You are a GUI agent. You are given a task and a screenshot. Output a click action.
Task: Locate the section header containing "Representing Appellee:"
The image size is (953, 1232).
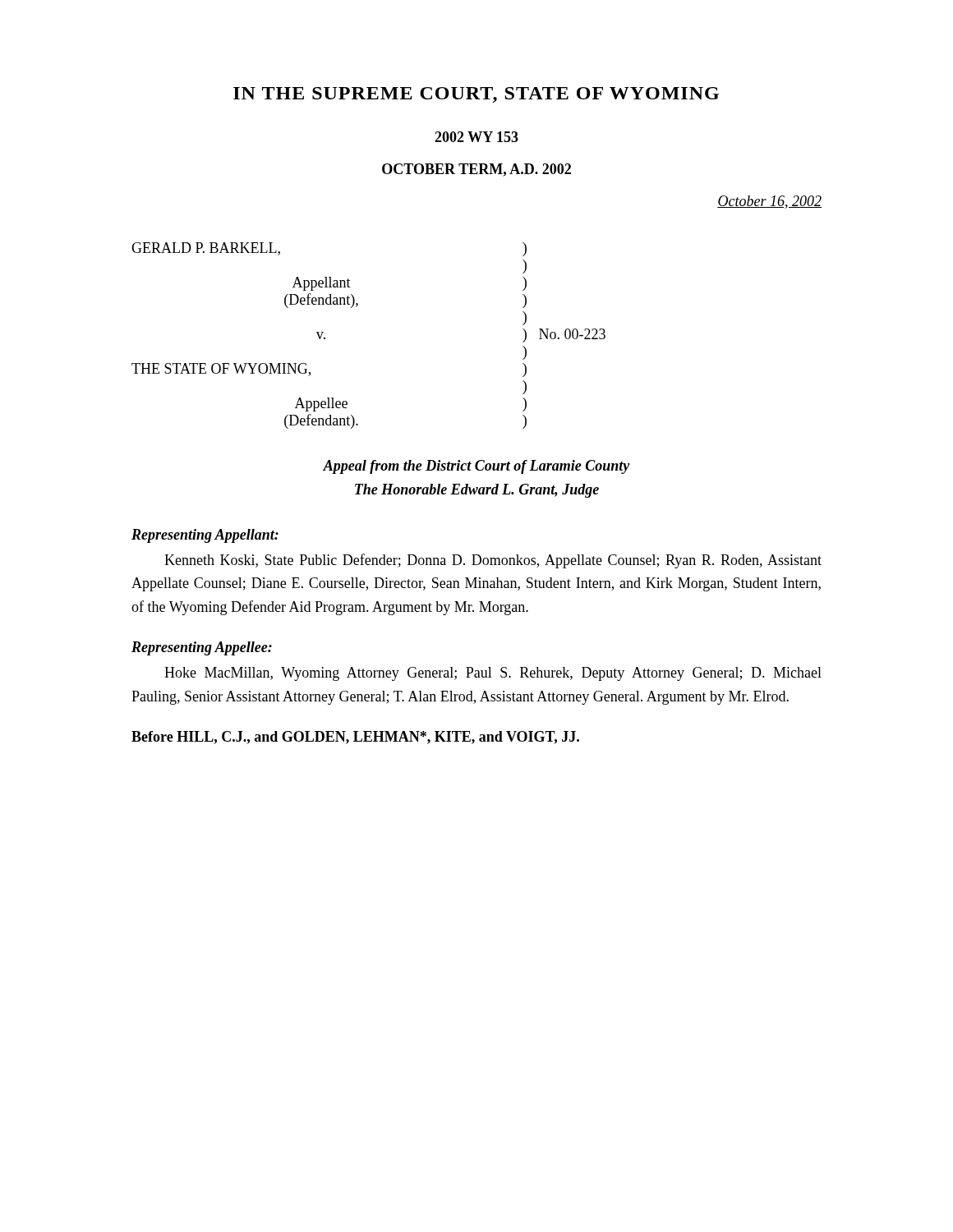[x=202, y=647]
